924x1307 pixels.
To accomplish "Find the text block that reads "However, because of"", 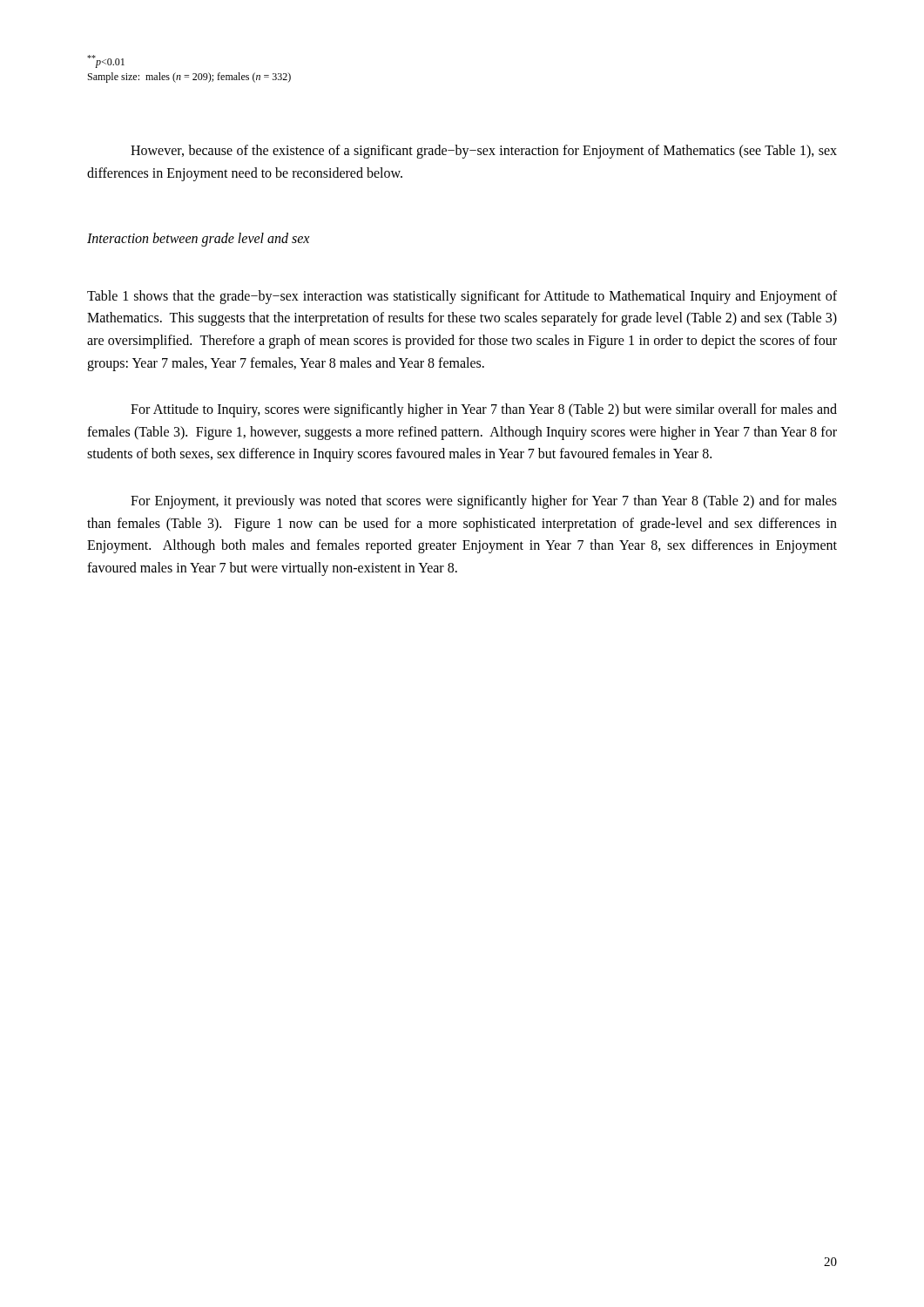I will [x=462, y=161].
